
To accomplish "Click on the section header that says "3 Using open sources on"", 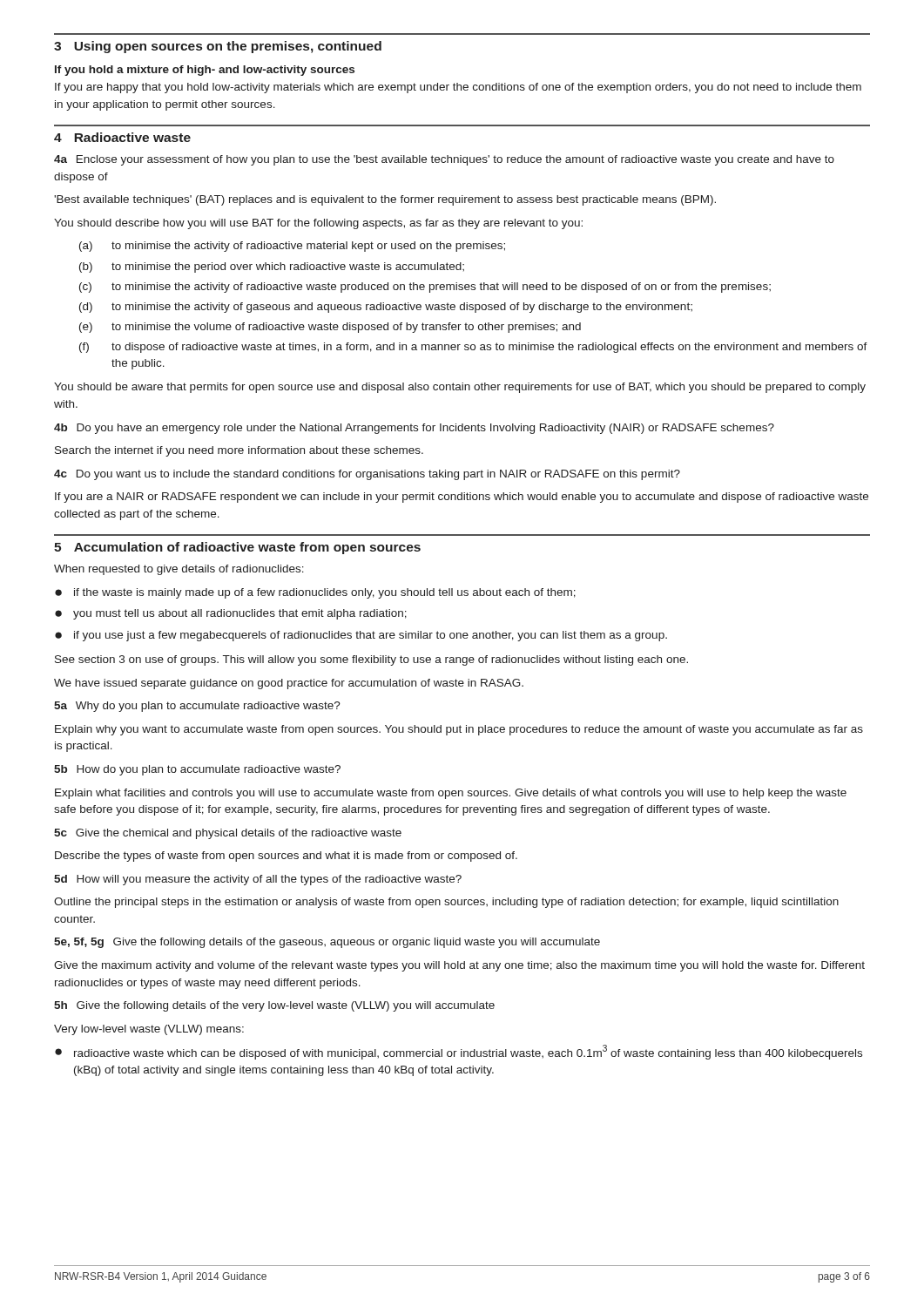I will click(218, 46).
